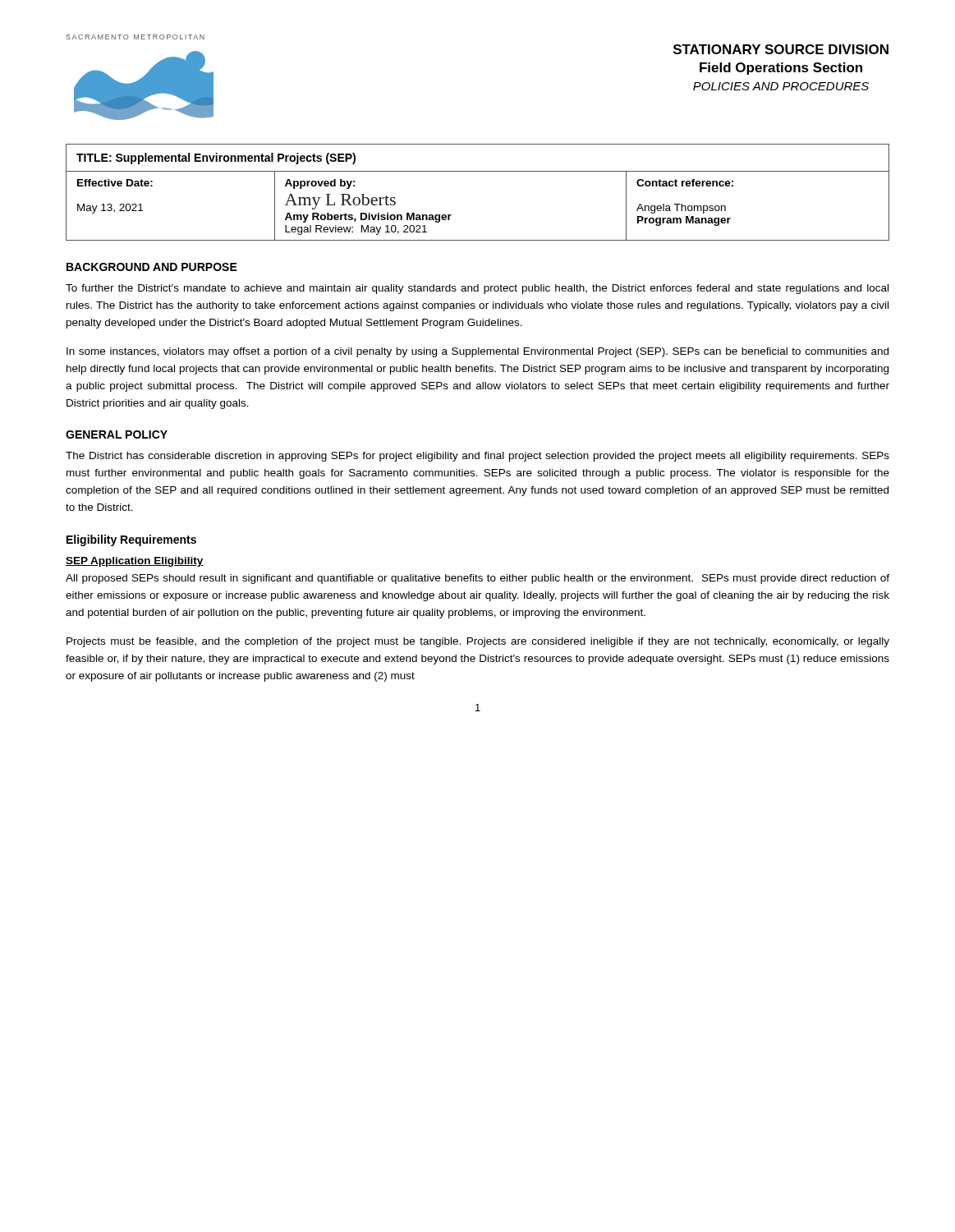
Task: Select the logo
Action: (x=146, y=82)
